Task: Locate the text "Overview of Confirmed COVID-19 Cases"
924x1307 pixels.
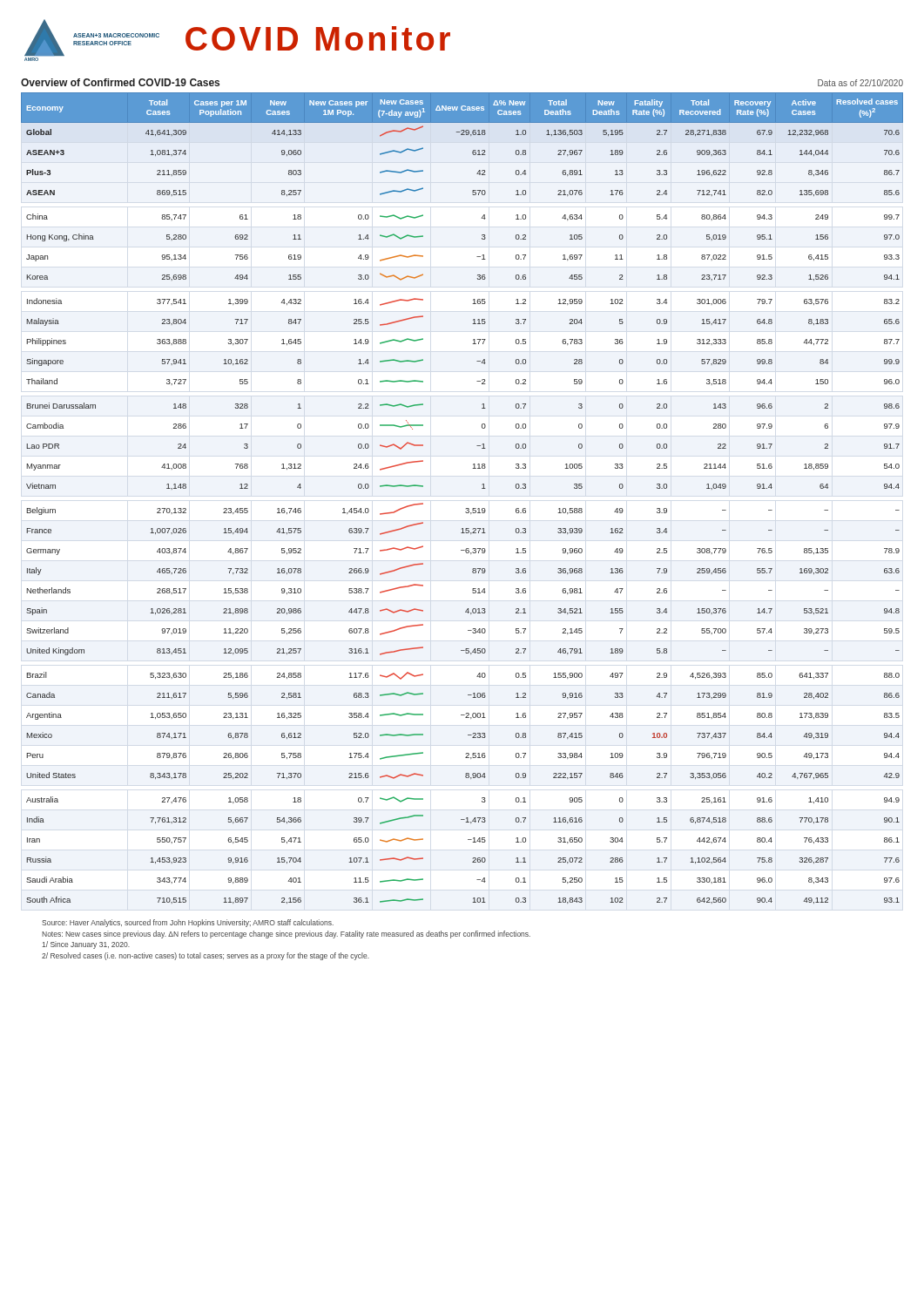Action: pyautogui.click(x=120, y=83)
